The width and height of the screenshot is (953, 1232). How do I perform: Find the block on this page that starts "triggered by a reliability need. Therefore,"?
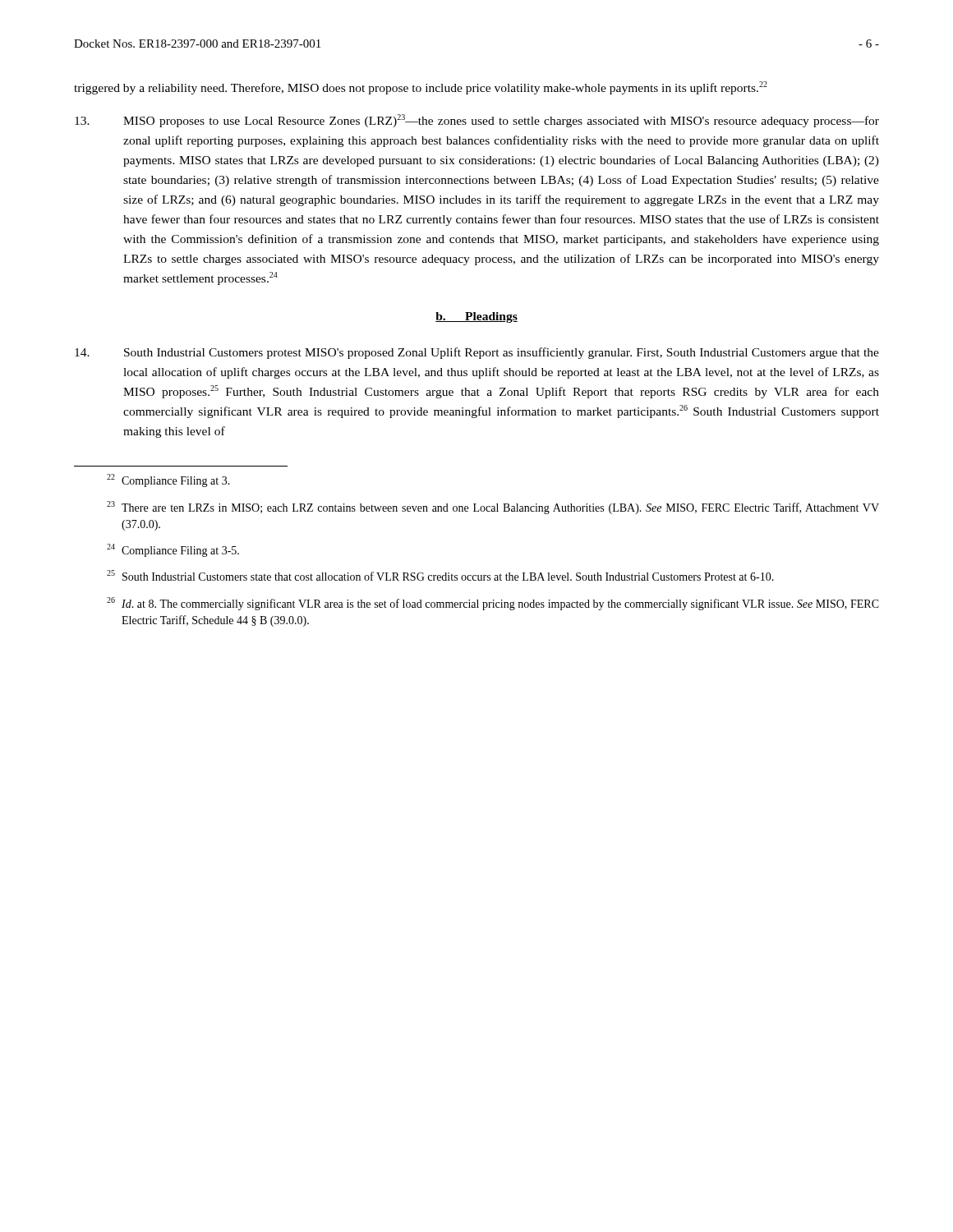coord(421,87)
